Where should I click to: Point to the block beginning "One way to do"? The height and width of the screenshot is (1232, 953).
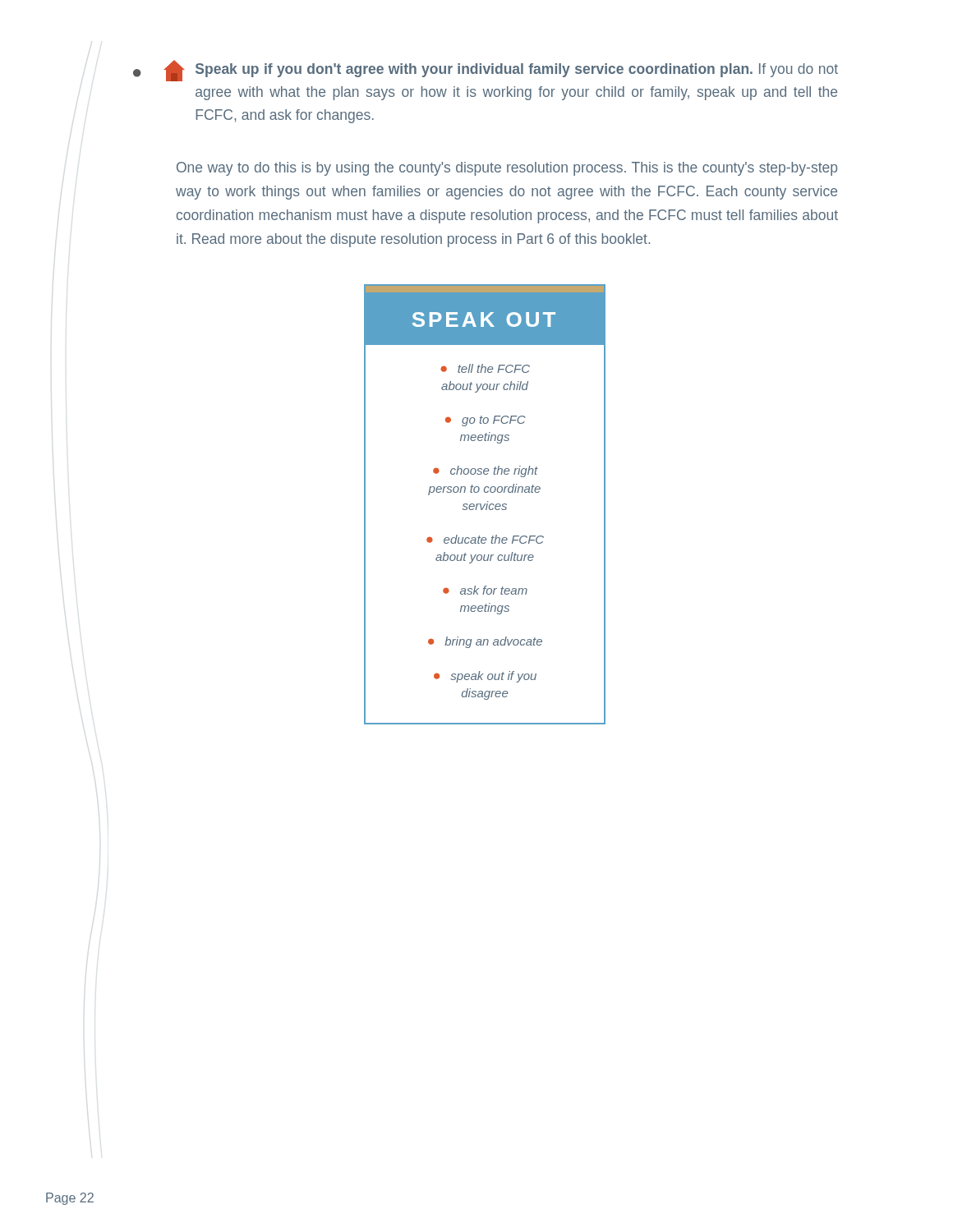[507, 204]
